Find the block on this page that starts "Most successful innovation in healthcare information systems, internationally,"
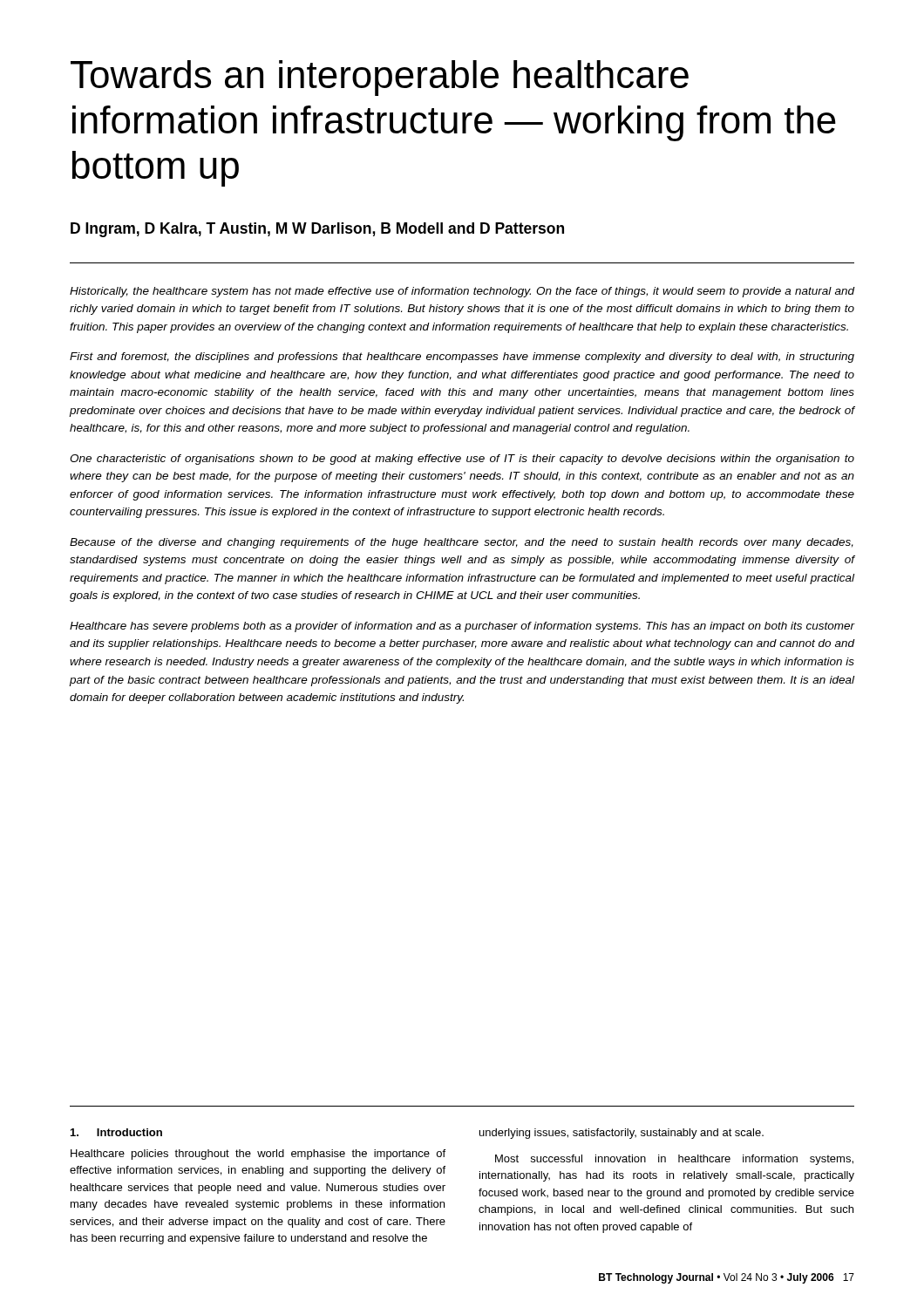This screenshot has width=924, height=1308. pyautogui.click(x=666, y=1192)
